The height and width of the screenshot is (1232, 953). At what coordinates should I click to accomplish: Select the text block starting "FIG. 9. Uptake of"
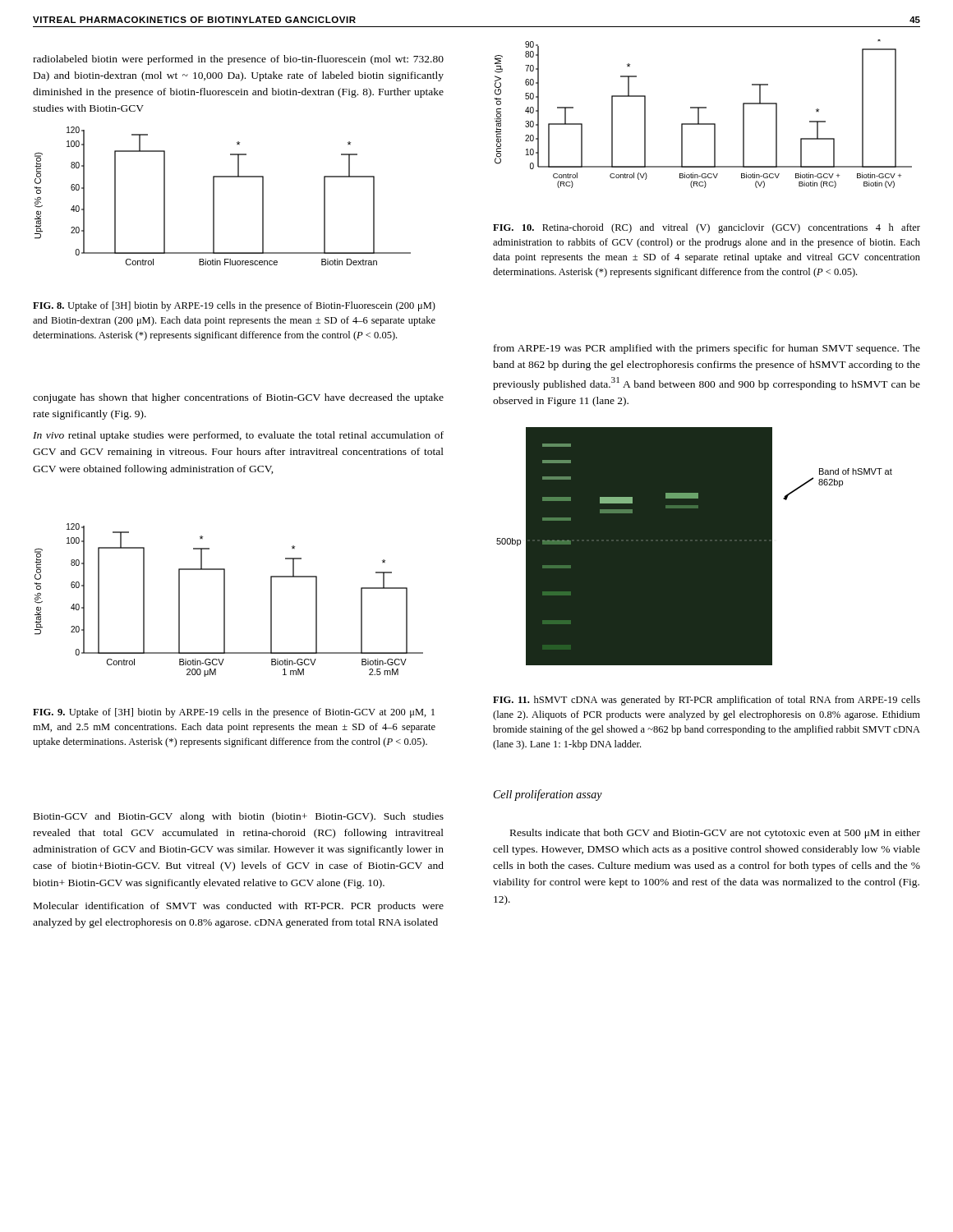pos(234,727)
